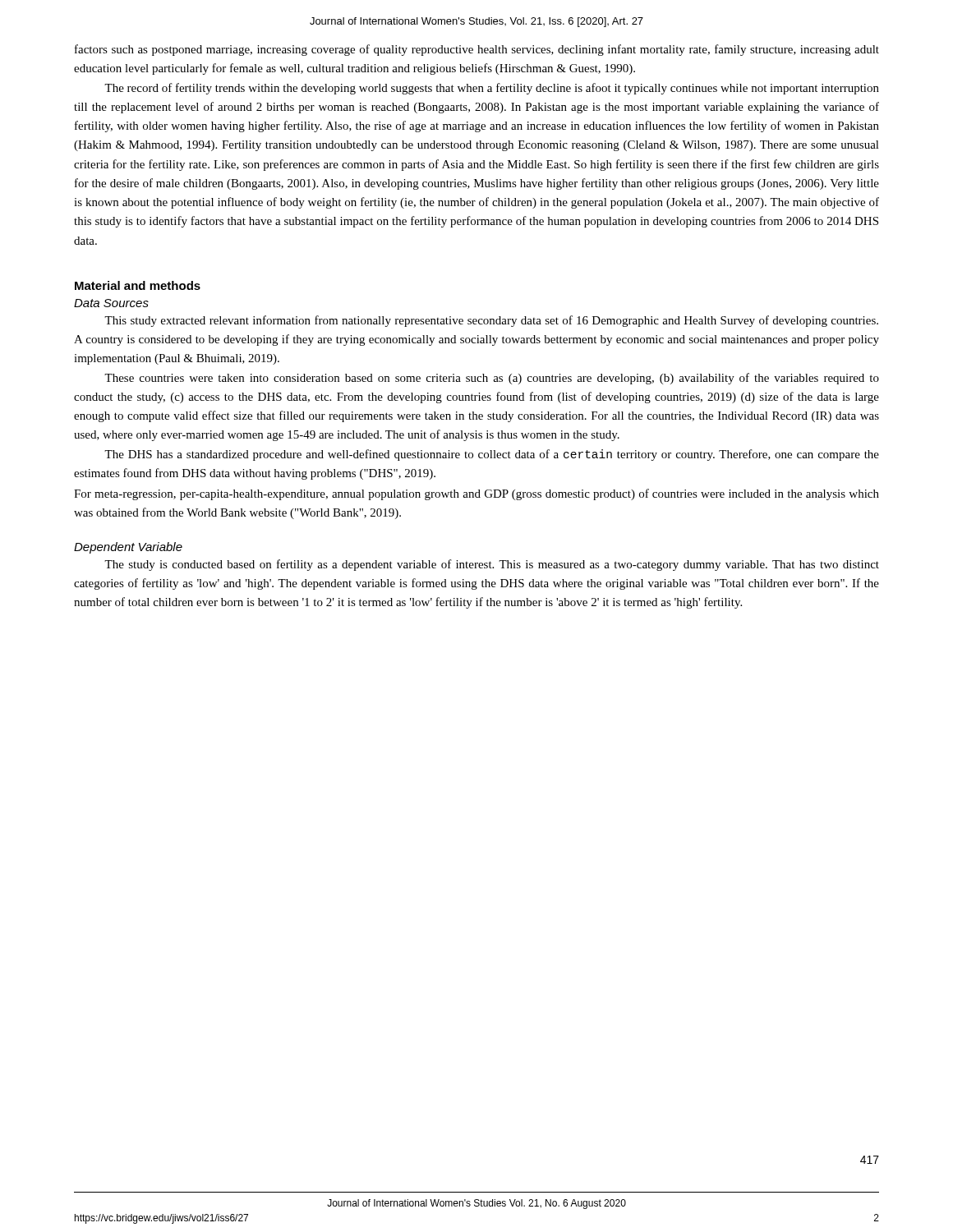Screen dimensions: 1232x953
Task: Select the text starting "This study extracted relevant information from nationally"
Action: pos(476,340)
